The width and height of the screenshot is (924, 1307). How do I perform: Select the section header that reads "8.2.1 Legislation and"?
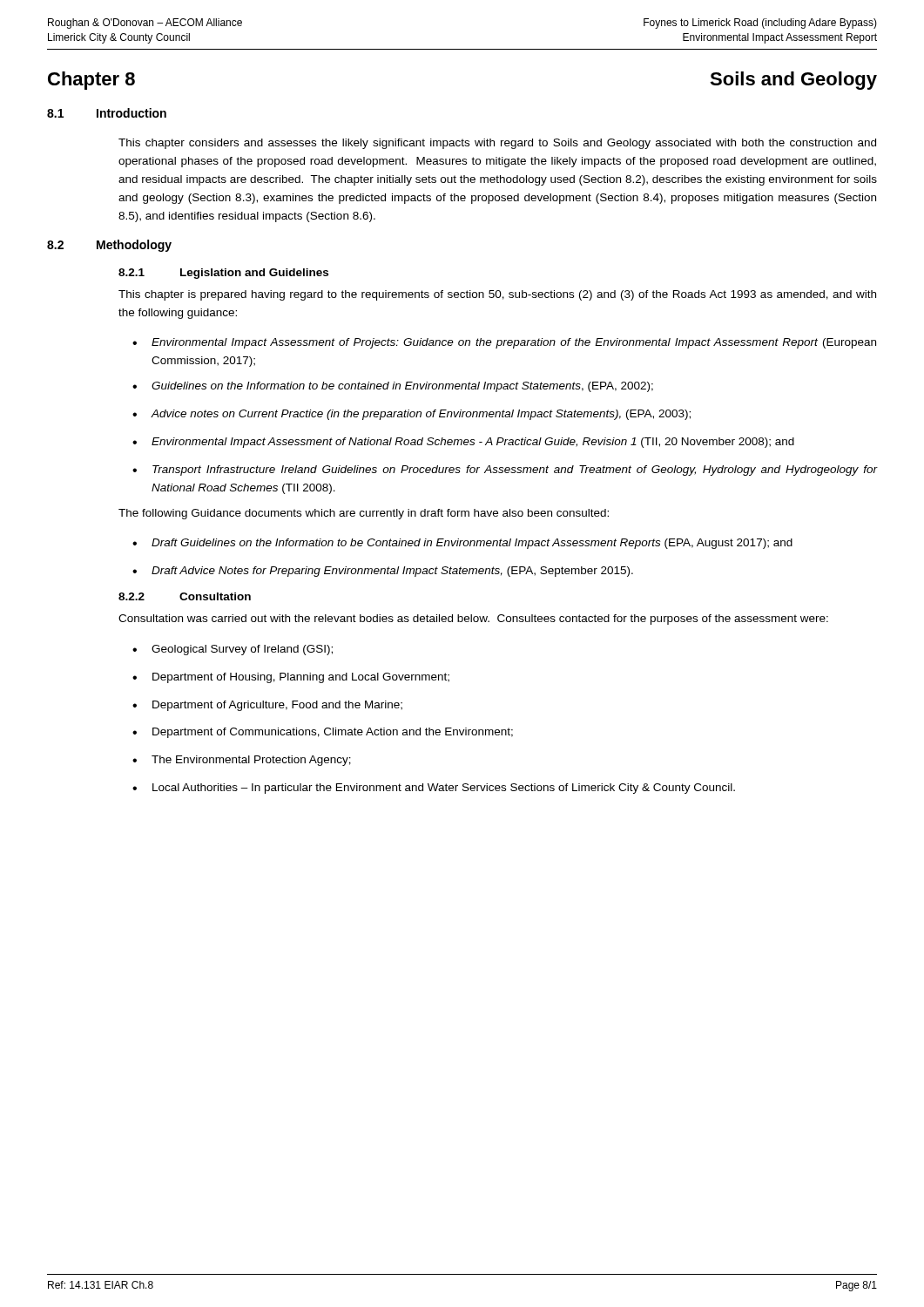pos(223,274)
